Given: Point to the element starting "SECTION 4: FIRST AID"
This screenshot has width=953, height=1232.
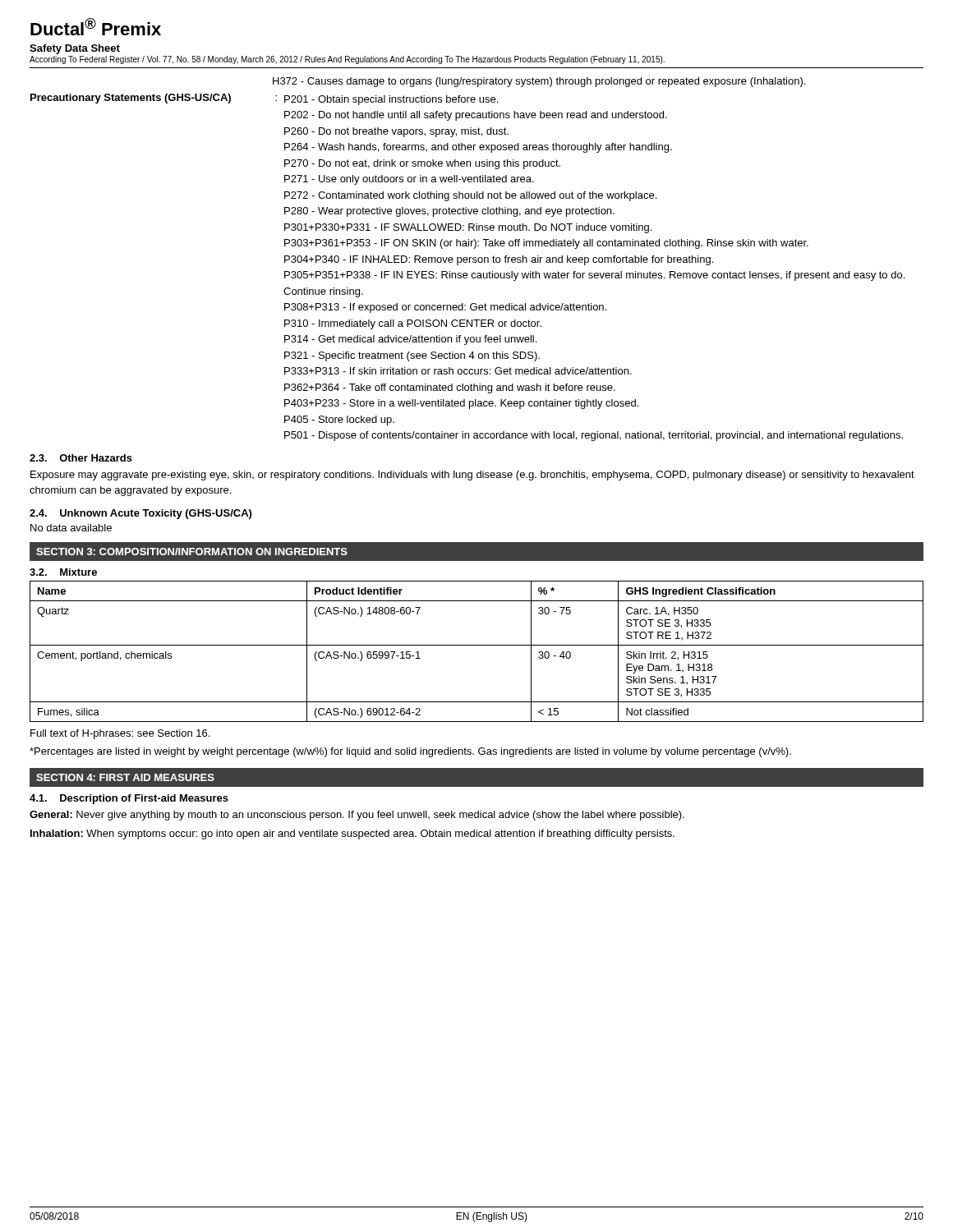Looking at the screenshot, I should point(125,777).
